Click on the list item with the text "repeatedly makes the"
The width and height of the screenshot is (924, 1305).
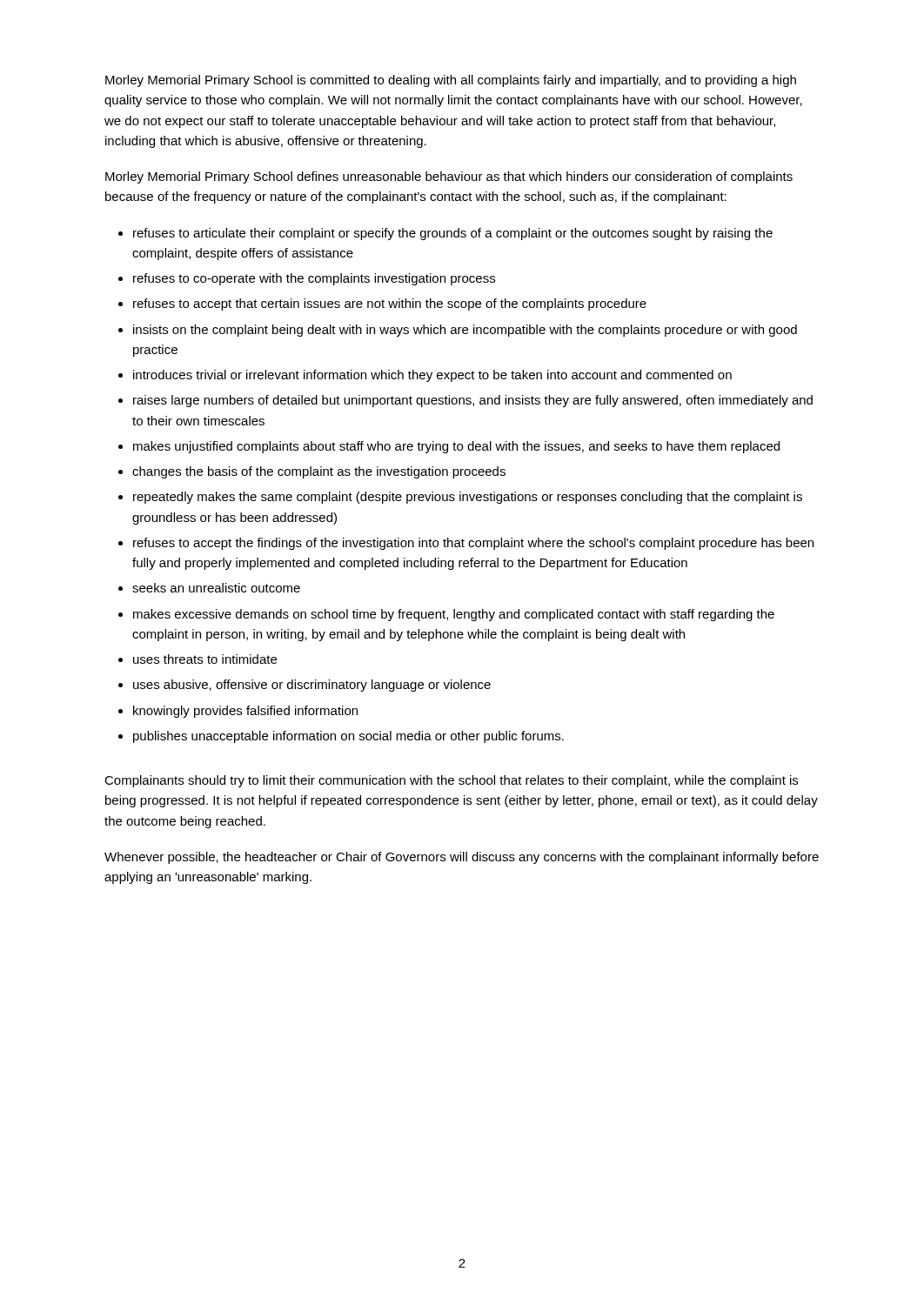click(467, 507)
